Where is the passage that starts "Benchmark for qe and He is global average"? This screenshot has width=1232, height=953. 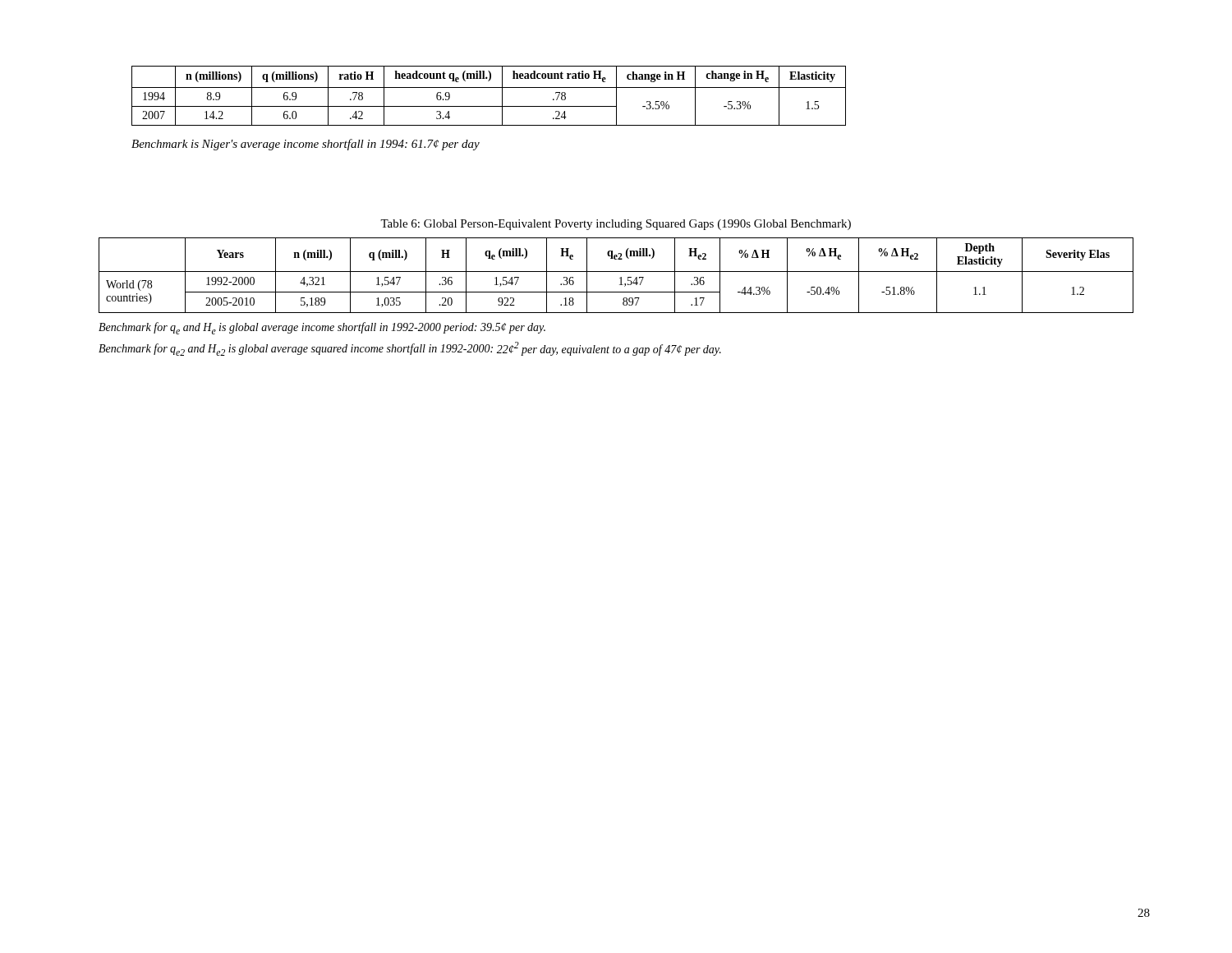[322, 329]
